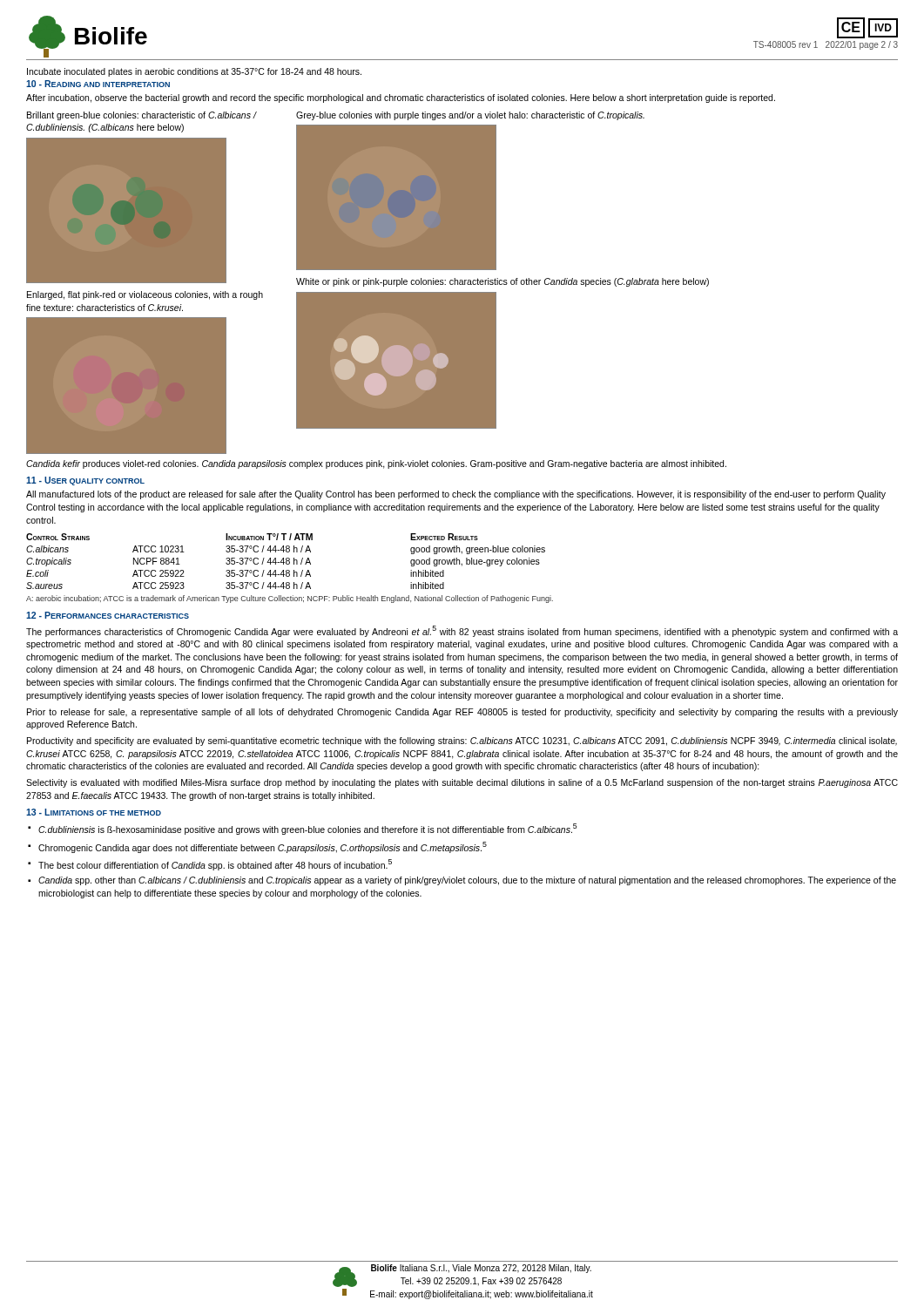This screenshot has height=1307, width=924.
Task: Click the passage that begins "▪ C.dubliniensis is ß-hexosaminidase positive and"
Action: tap(303, 828)
